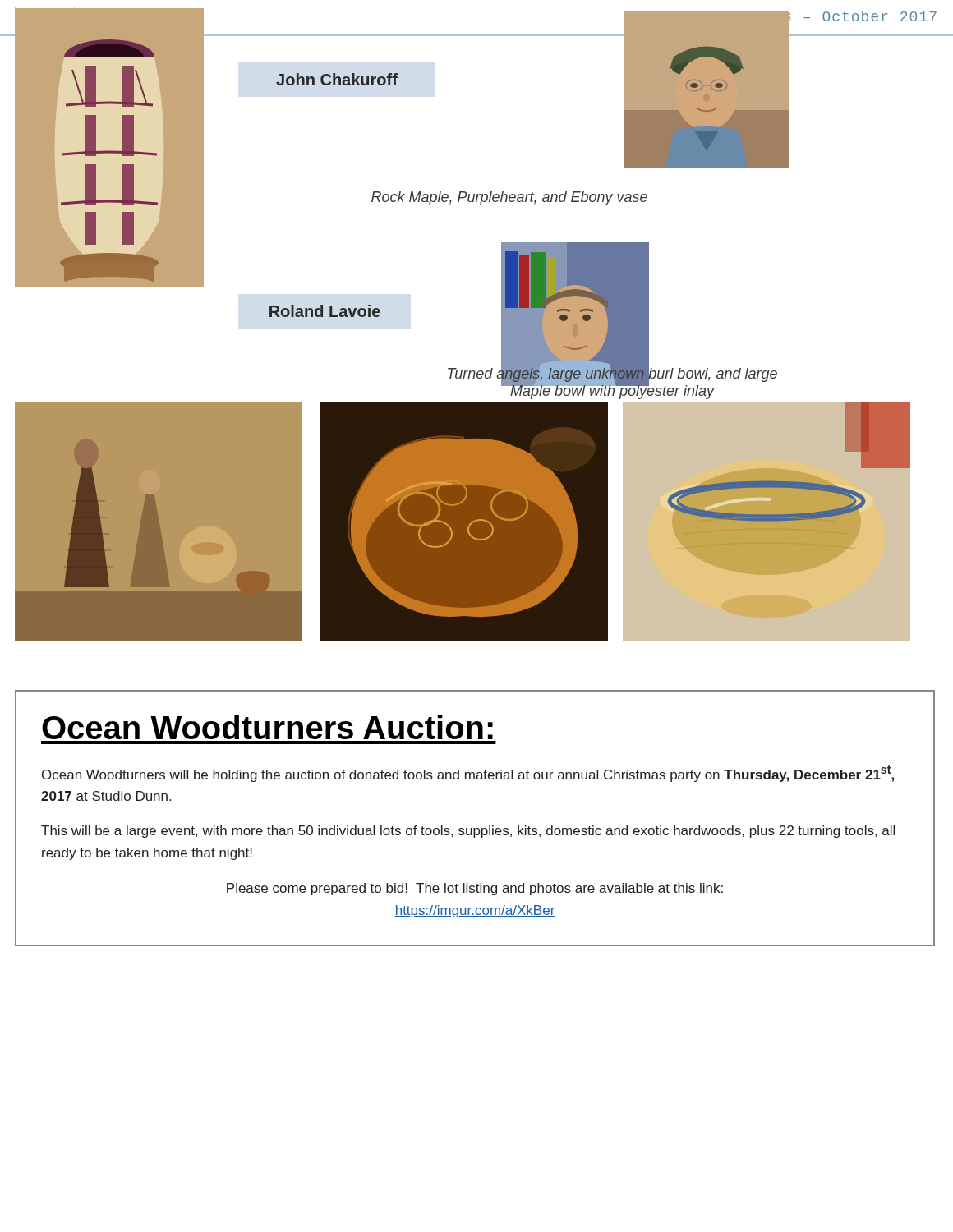Select the text block containing "Please come prepared"

point(475,899)
